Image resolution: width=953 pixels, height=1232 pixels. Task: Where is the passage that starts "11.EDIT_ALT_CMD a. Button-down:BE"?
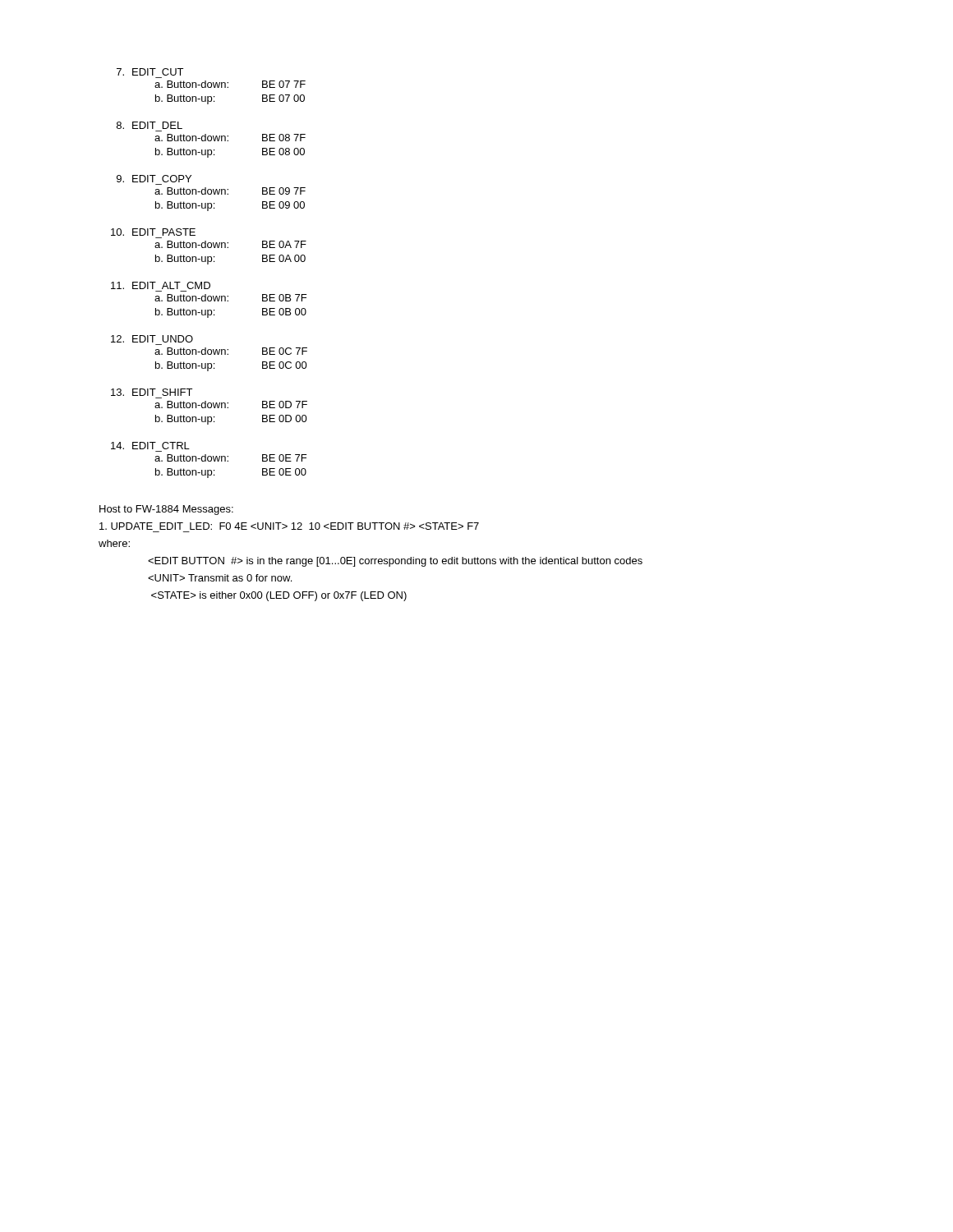(x=161, y=285)
